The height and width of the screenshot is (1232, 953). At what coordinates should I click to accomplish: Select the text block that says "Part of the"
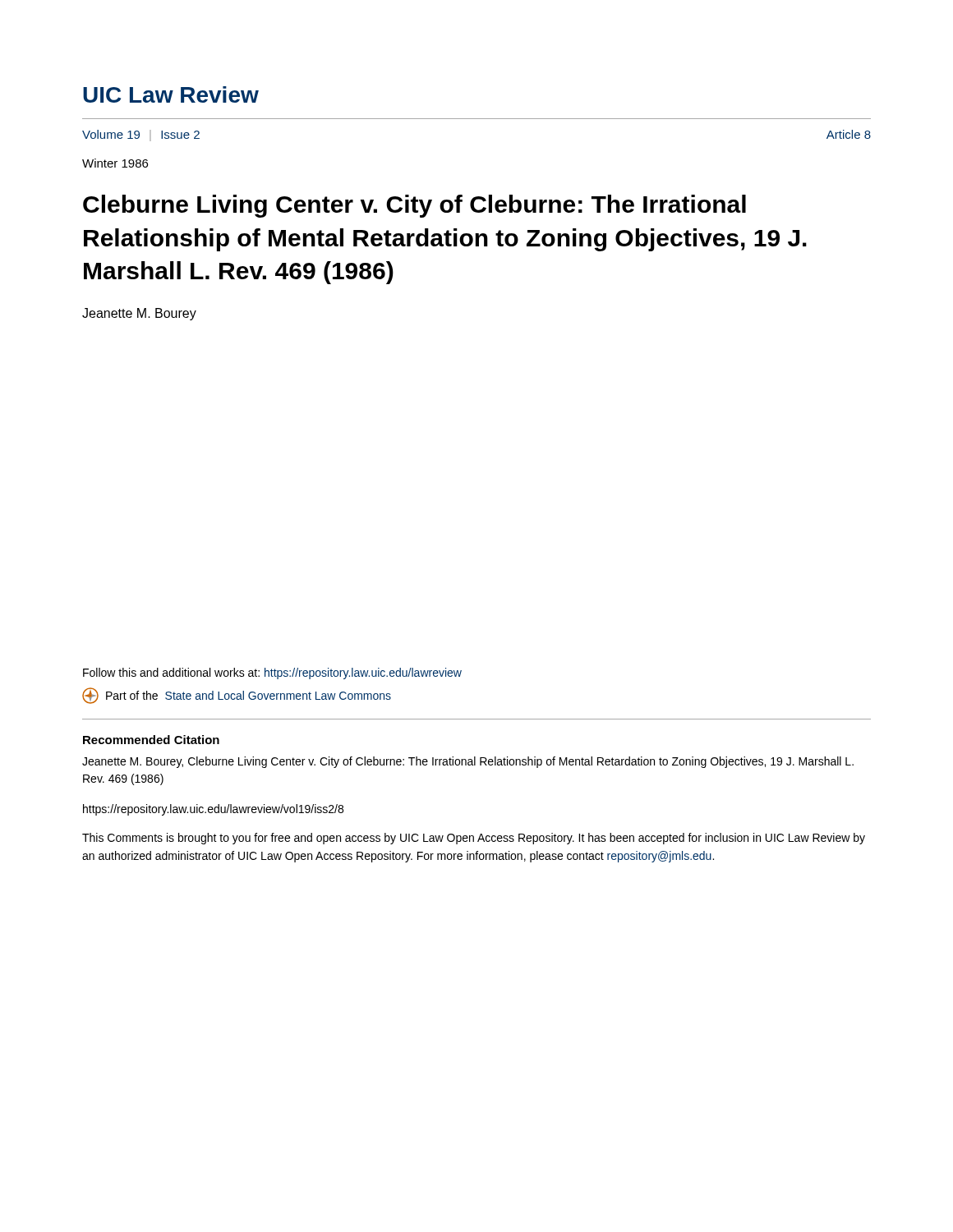click(237, 695)
